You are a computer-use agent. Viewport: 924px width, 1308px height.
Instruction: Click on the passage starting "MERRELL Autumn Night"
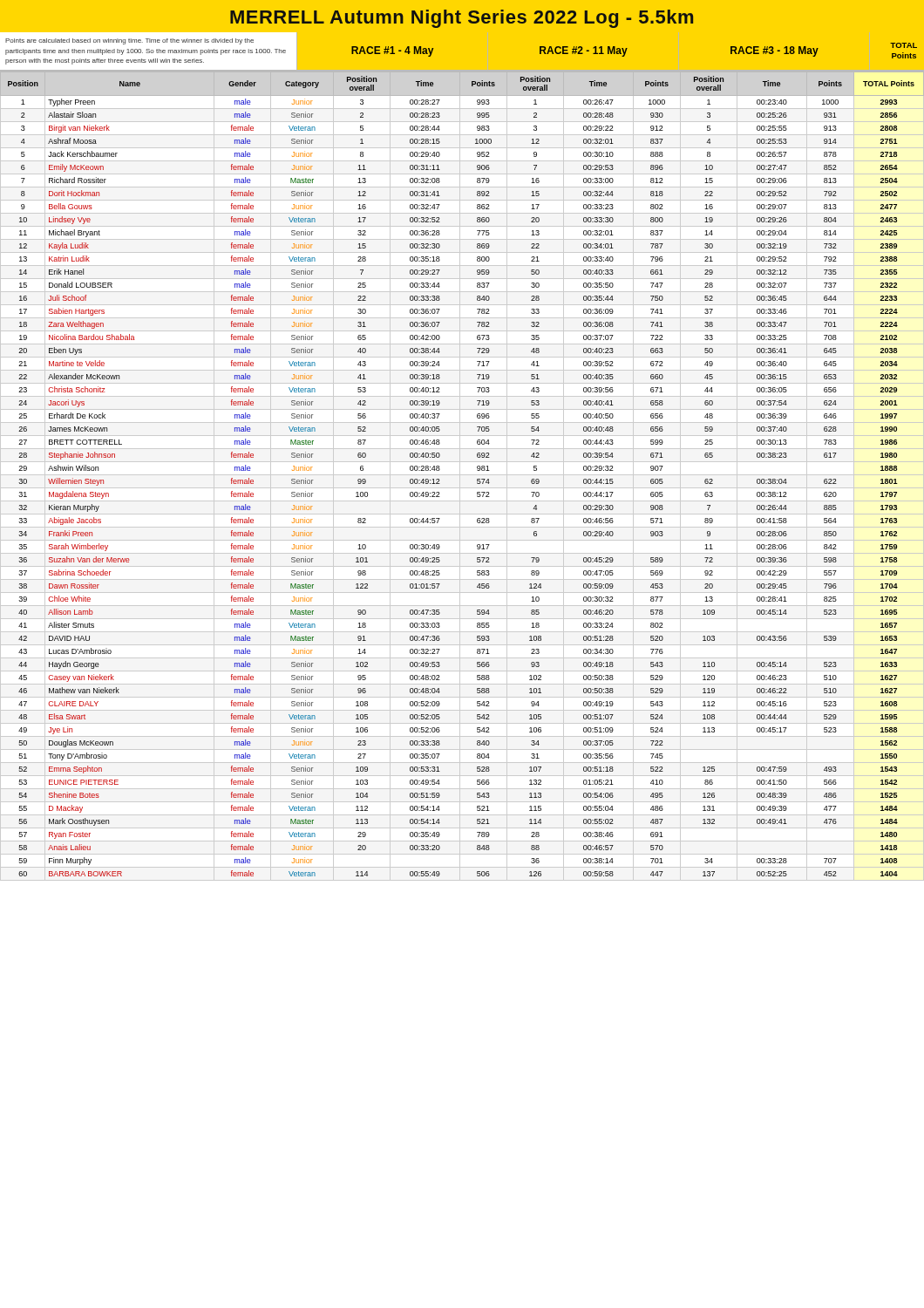point(462,17)
